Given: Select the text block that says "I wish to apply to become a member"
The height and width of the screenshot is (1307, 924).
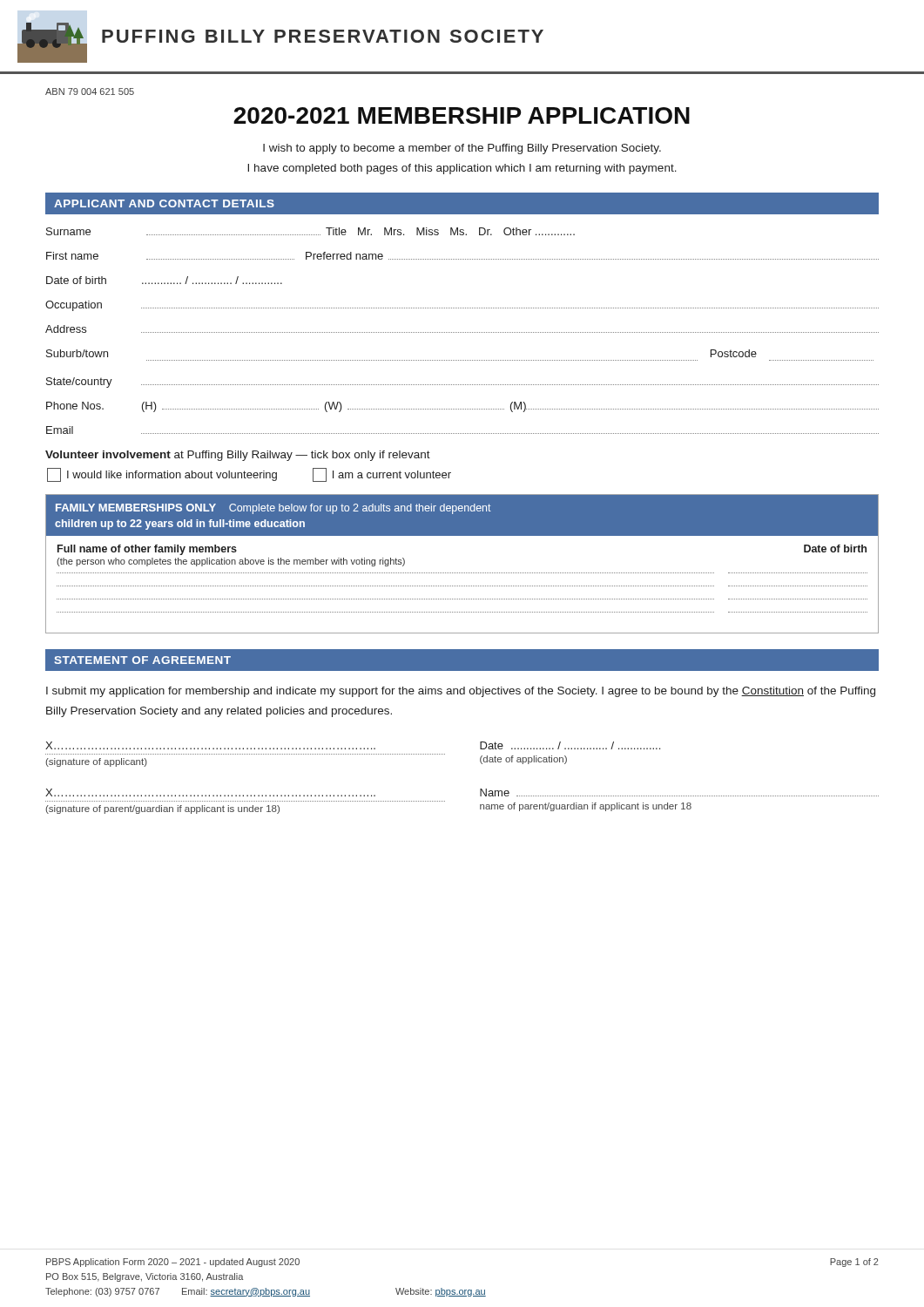Looking at the screenshot, I should pos(462,158).
